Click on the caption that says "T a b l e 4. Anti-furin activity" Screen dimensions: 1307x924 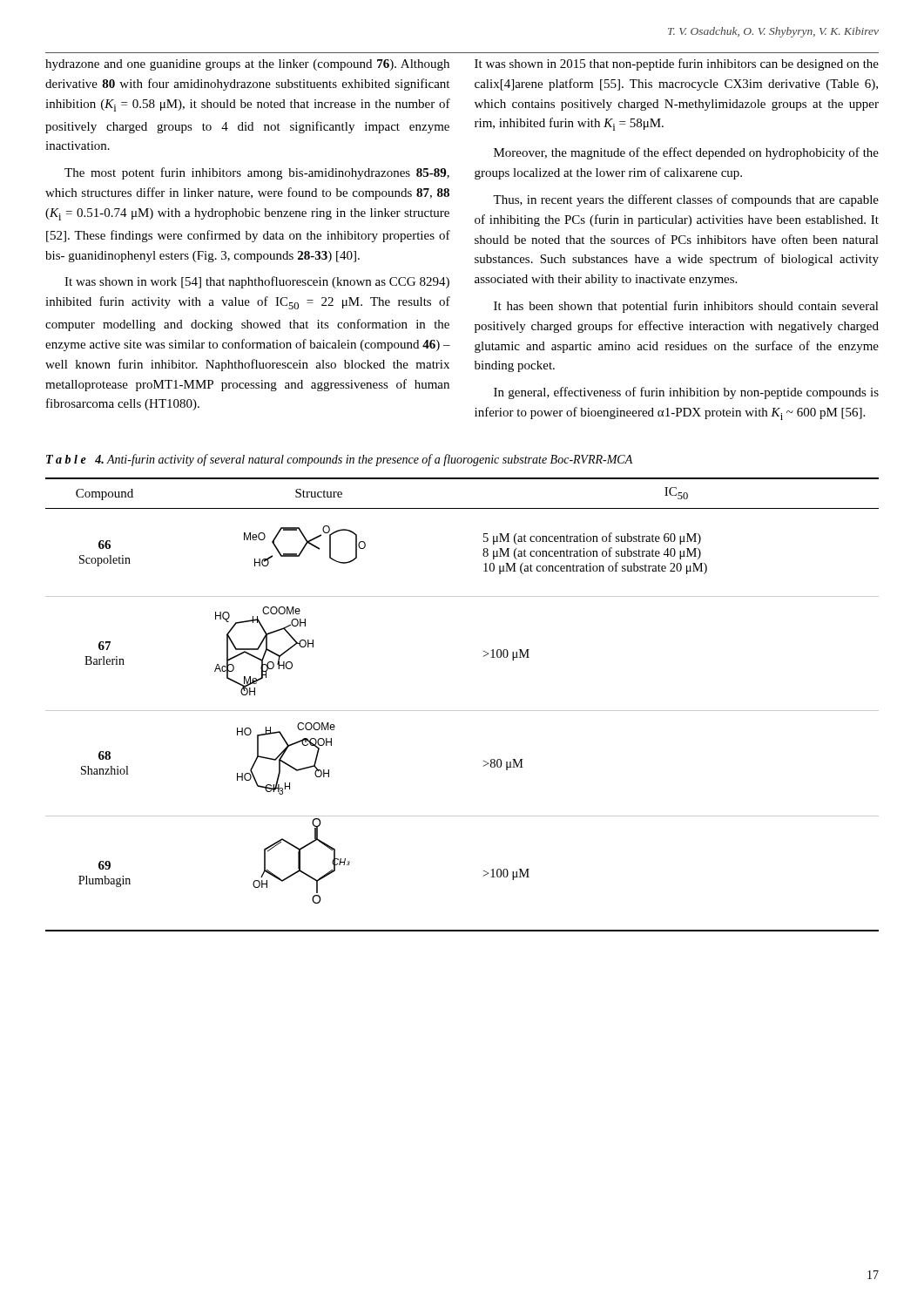pos(462,460)
